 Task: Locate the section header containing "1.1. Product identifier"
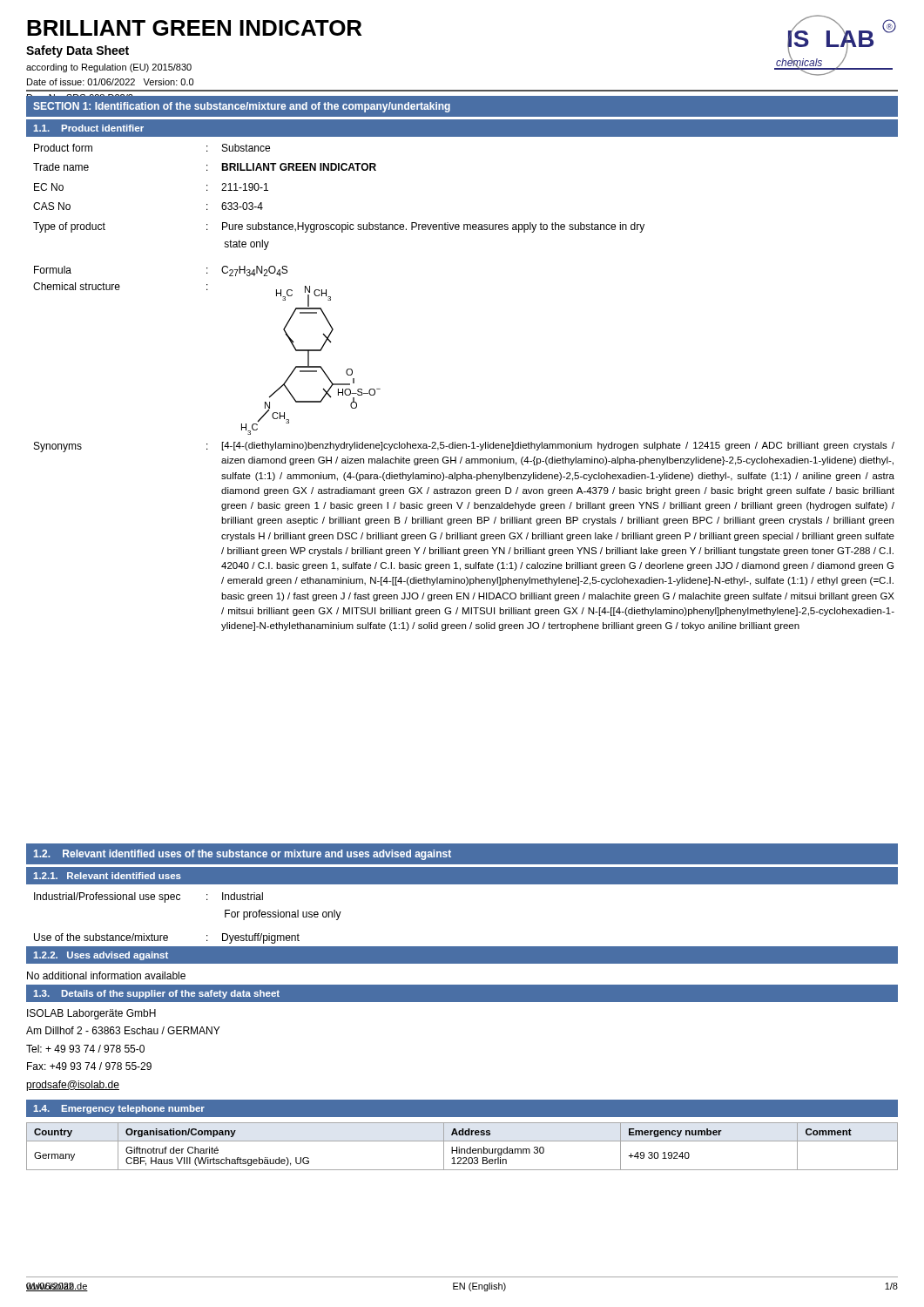pos(88,128)
